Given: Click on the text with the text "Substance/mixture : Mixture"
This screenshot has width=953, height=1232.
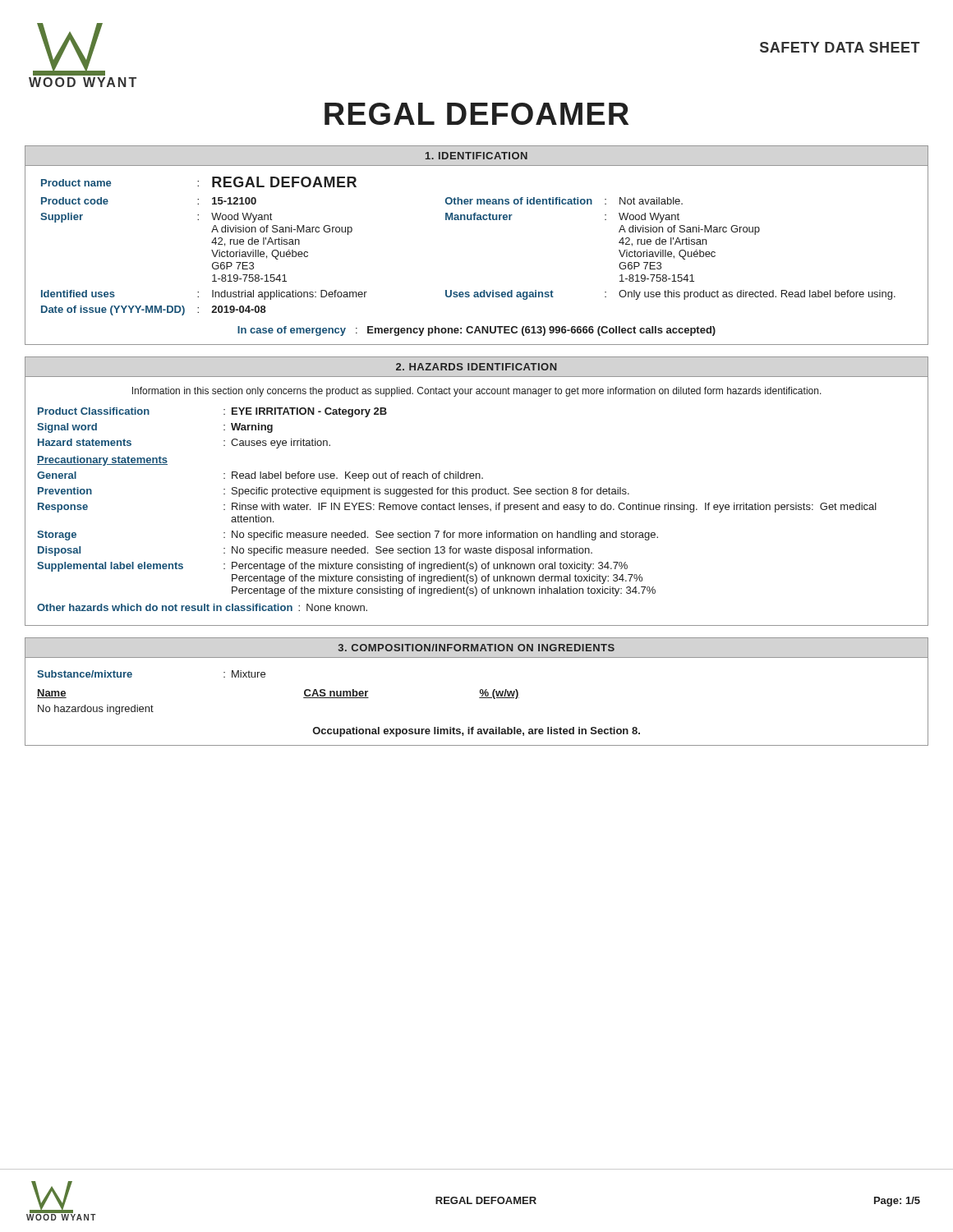Looking at the screenshot, I should (x=82, y=673).
